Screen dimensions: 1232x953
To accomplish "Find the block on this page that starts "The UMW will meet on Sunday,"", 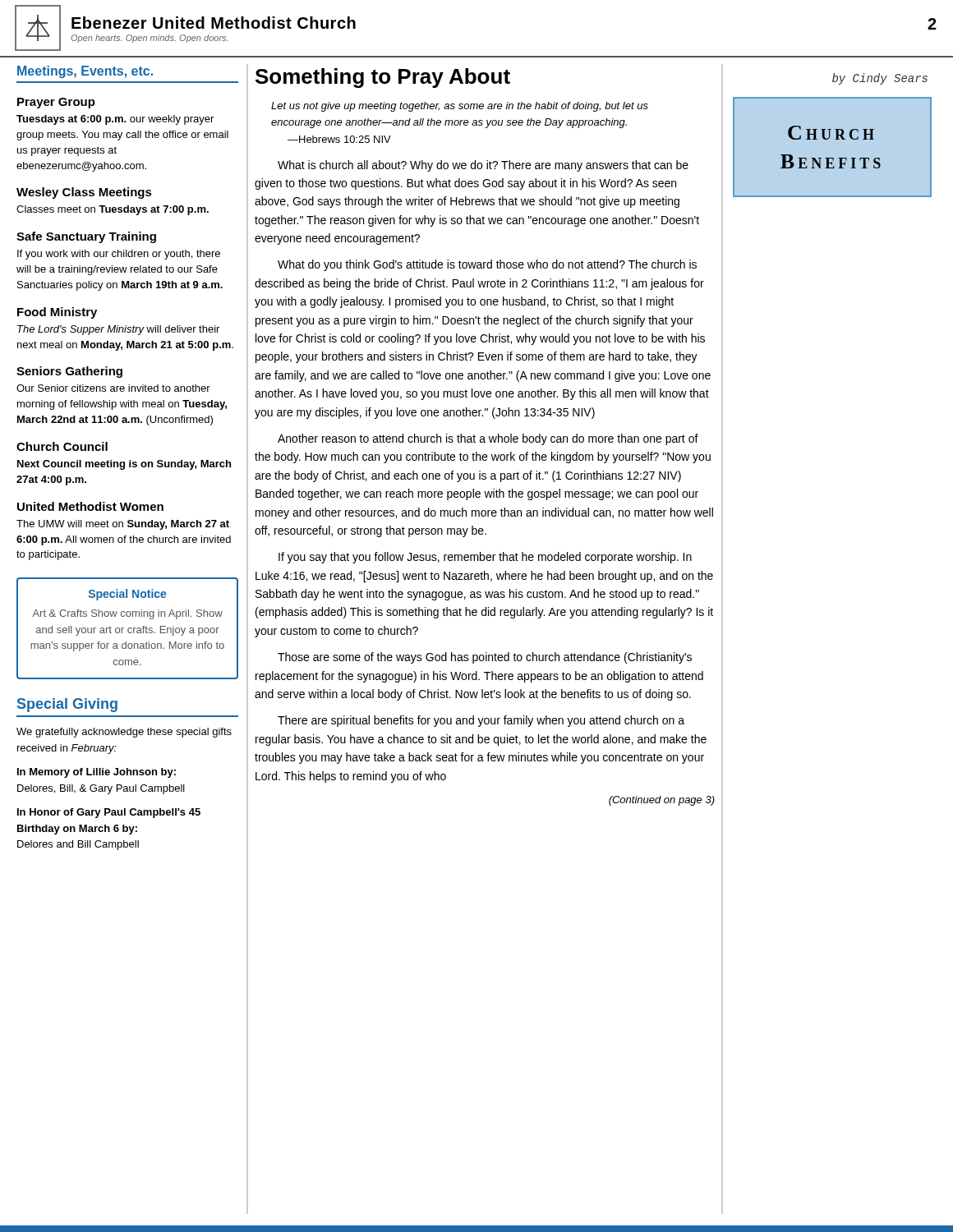I will (x=124, y=539).
